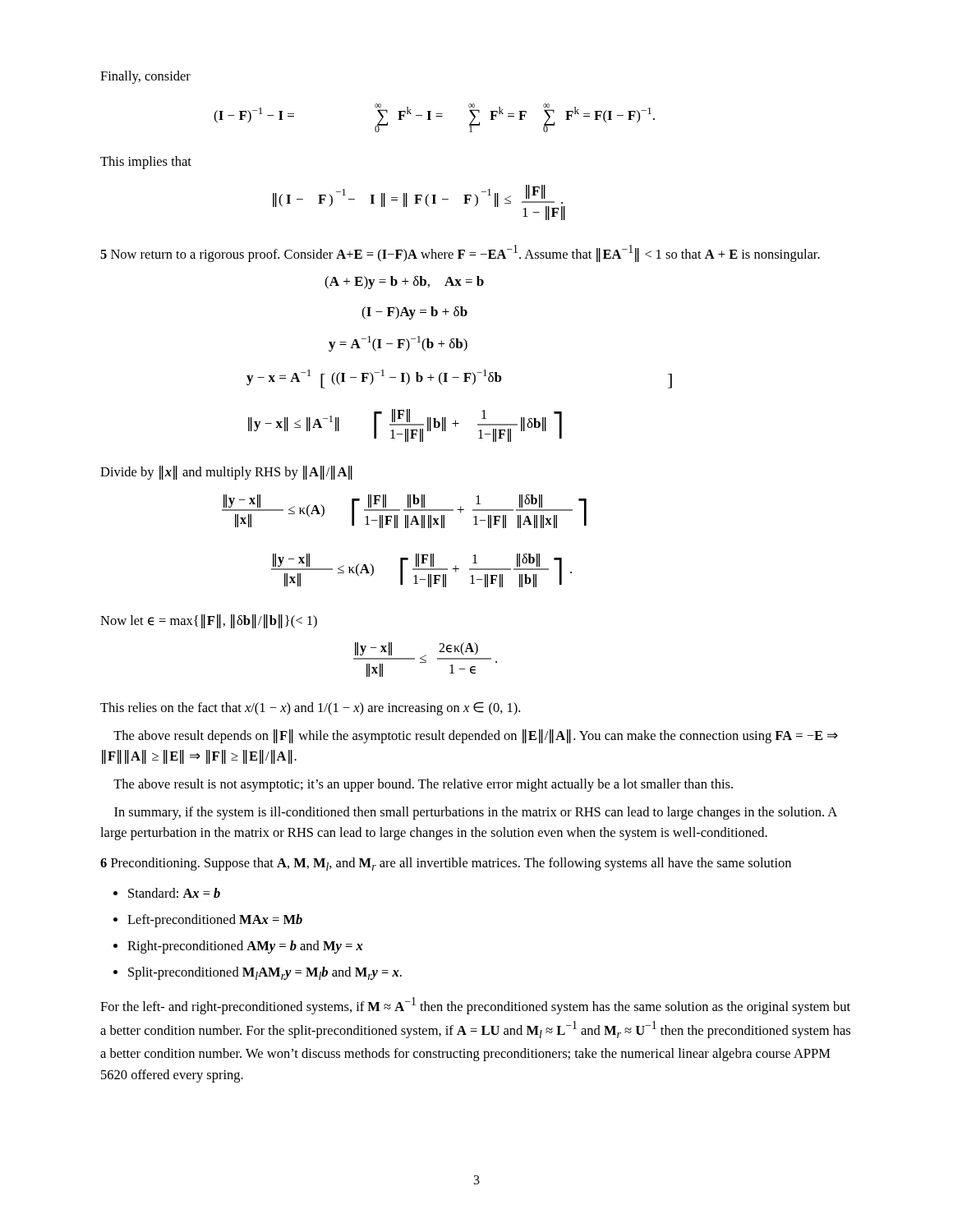Image resolution: width=953 pixels, height=1232 pixels.
Task: Click on the text starting "In summary, if"
Action: [468, 822]
